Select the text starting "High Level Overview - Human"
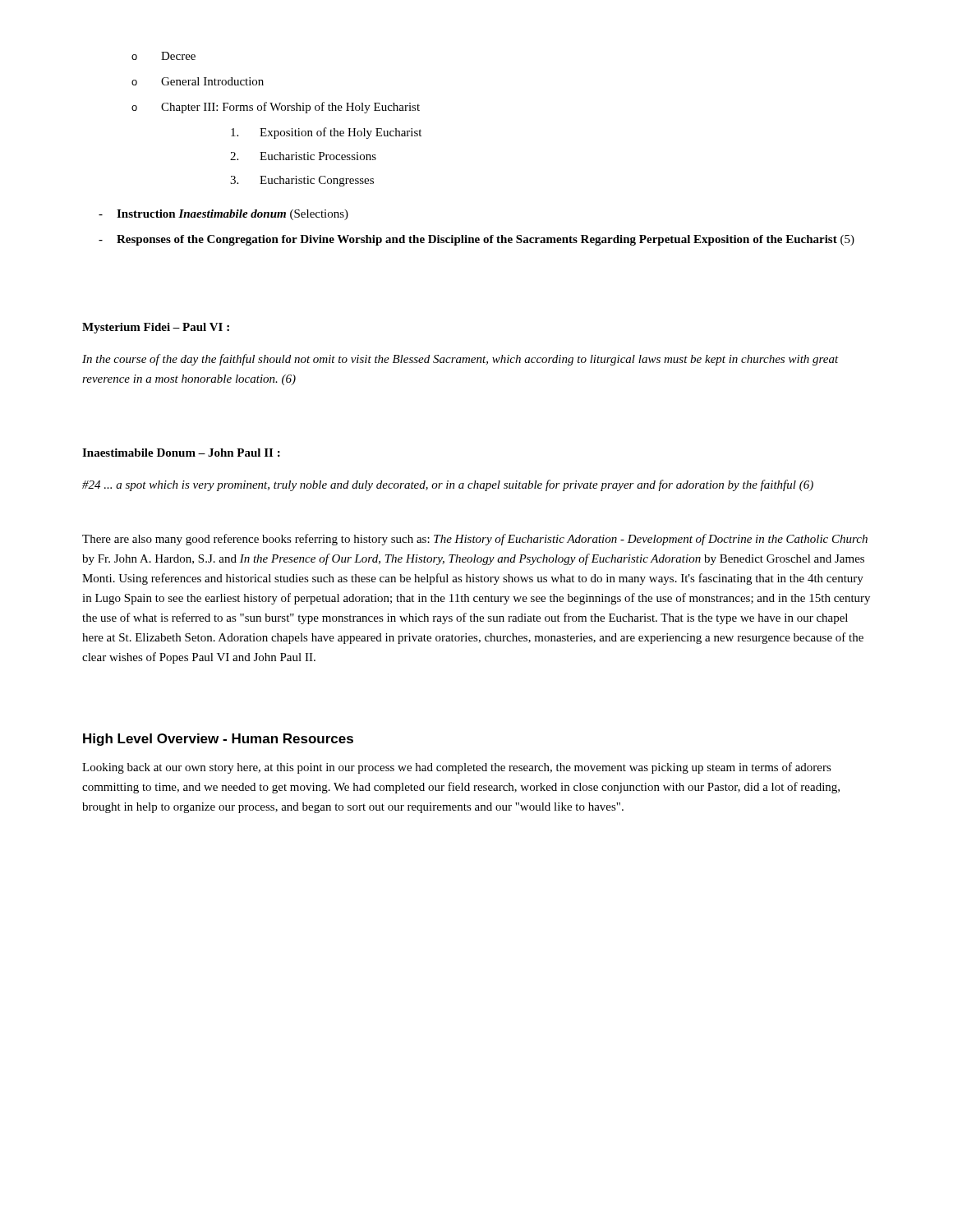This screenshot has height=1232, width=953. 218,739
